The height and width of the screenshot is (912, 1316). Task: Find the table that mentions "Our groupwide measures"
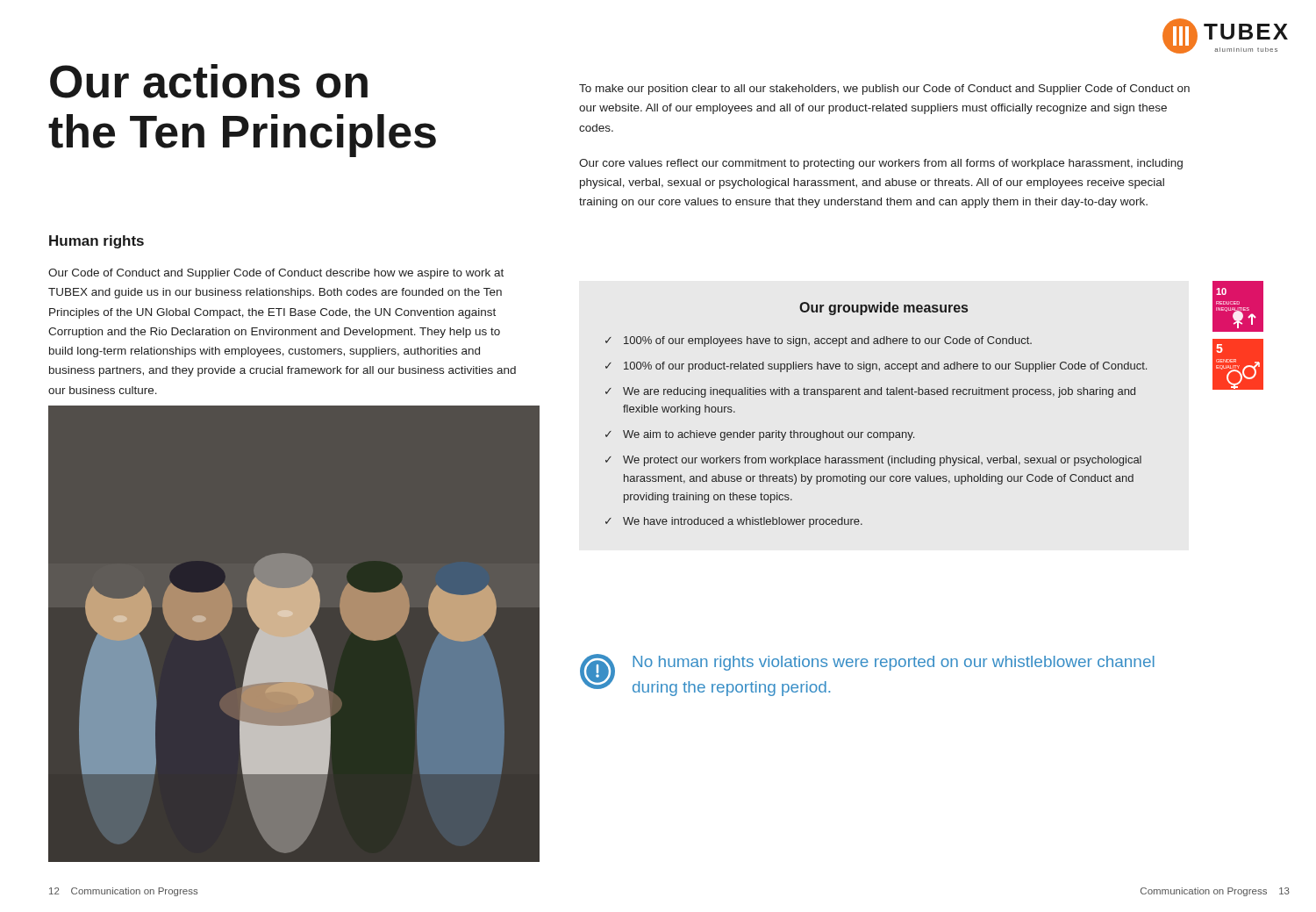coord(884,416)
